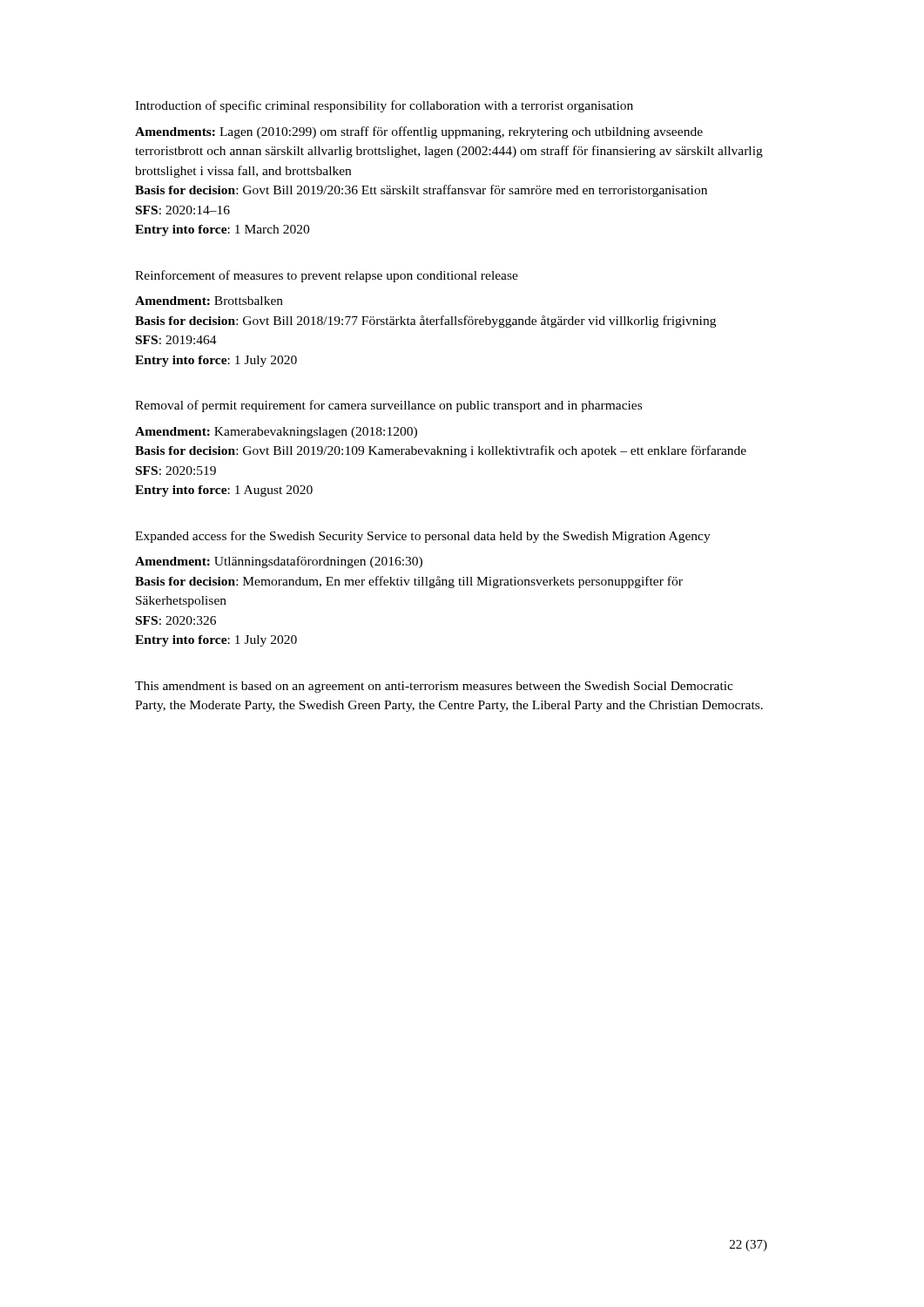This screenshot has height=1307, width=924.
Task: Navigate to the element starting "Amendment: Utlänningsdataförordningen (2016:30) Basis for"
Action: point(279,562)
